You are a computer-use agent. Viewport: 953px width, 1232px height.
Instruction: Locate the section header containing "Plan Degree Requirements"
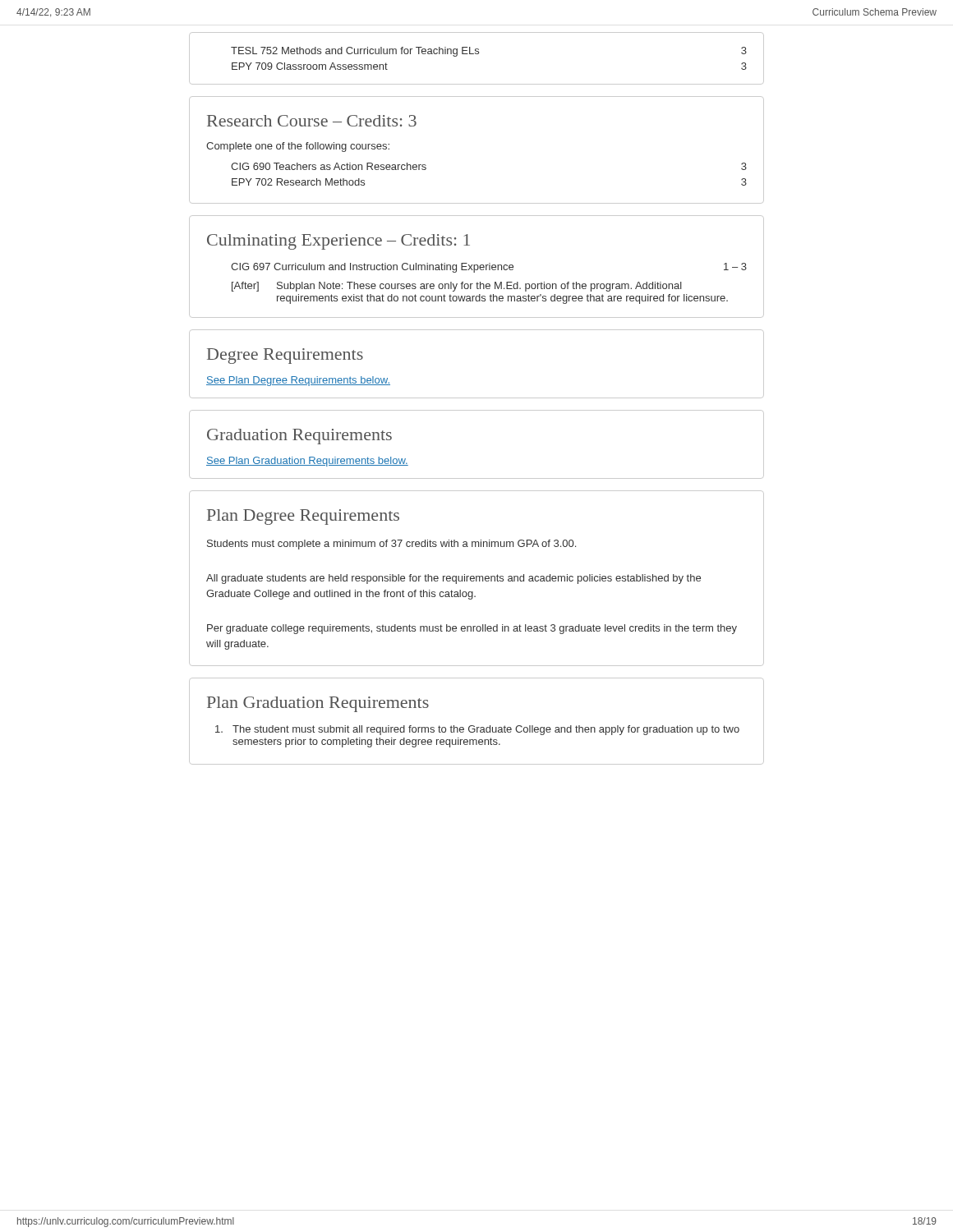coord(303,517)
